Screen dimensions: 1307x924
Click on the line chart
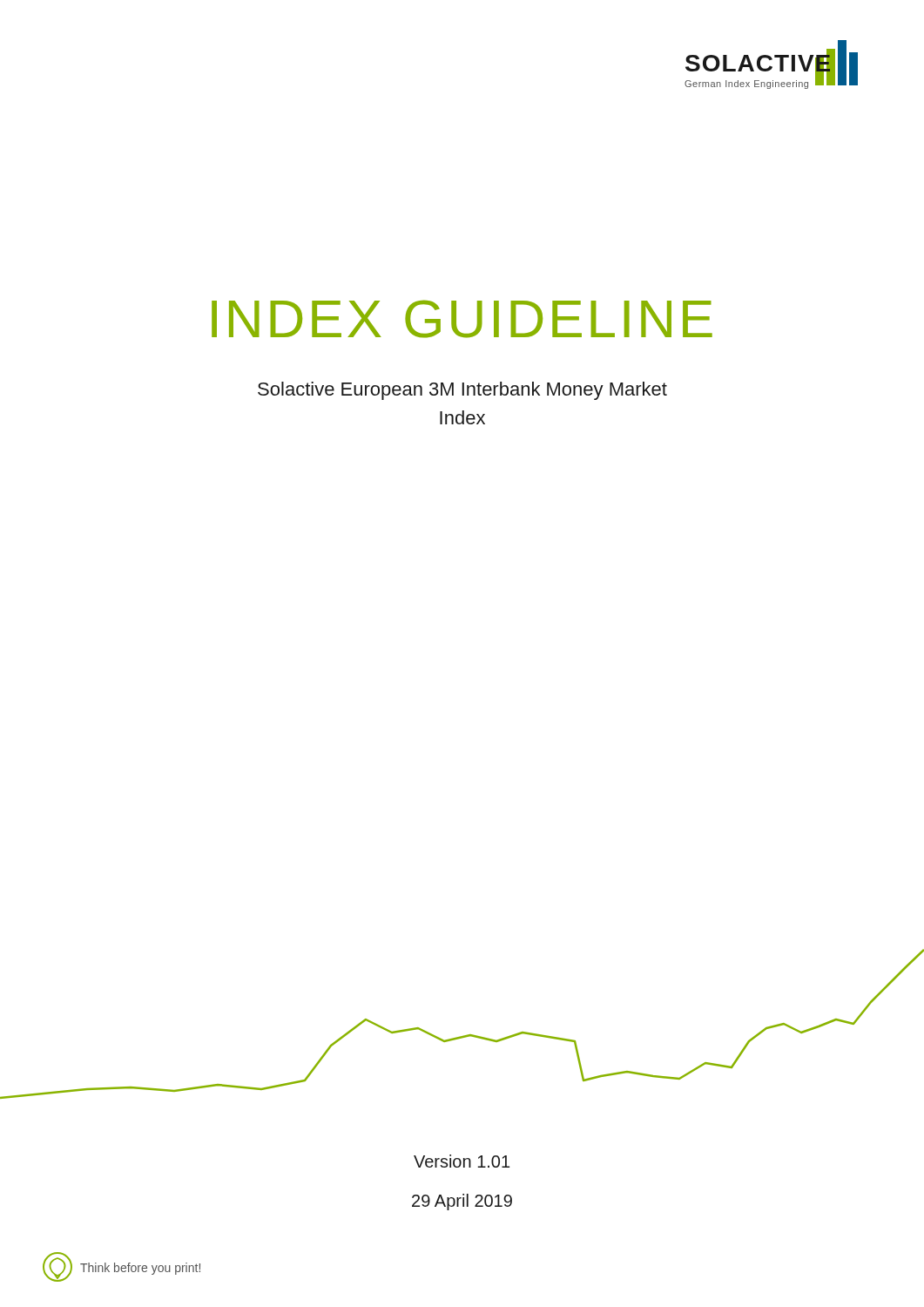pyautogui.click(x=462, y=1028)
